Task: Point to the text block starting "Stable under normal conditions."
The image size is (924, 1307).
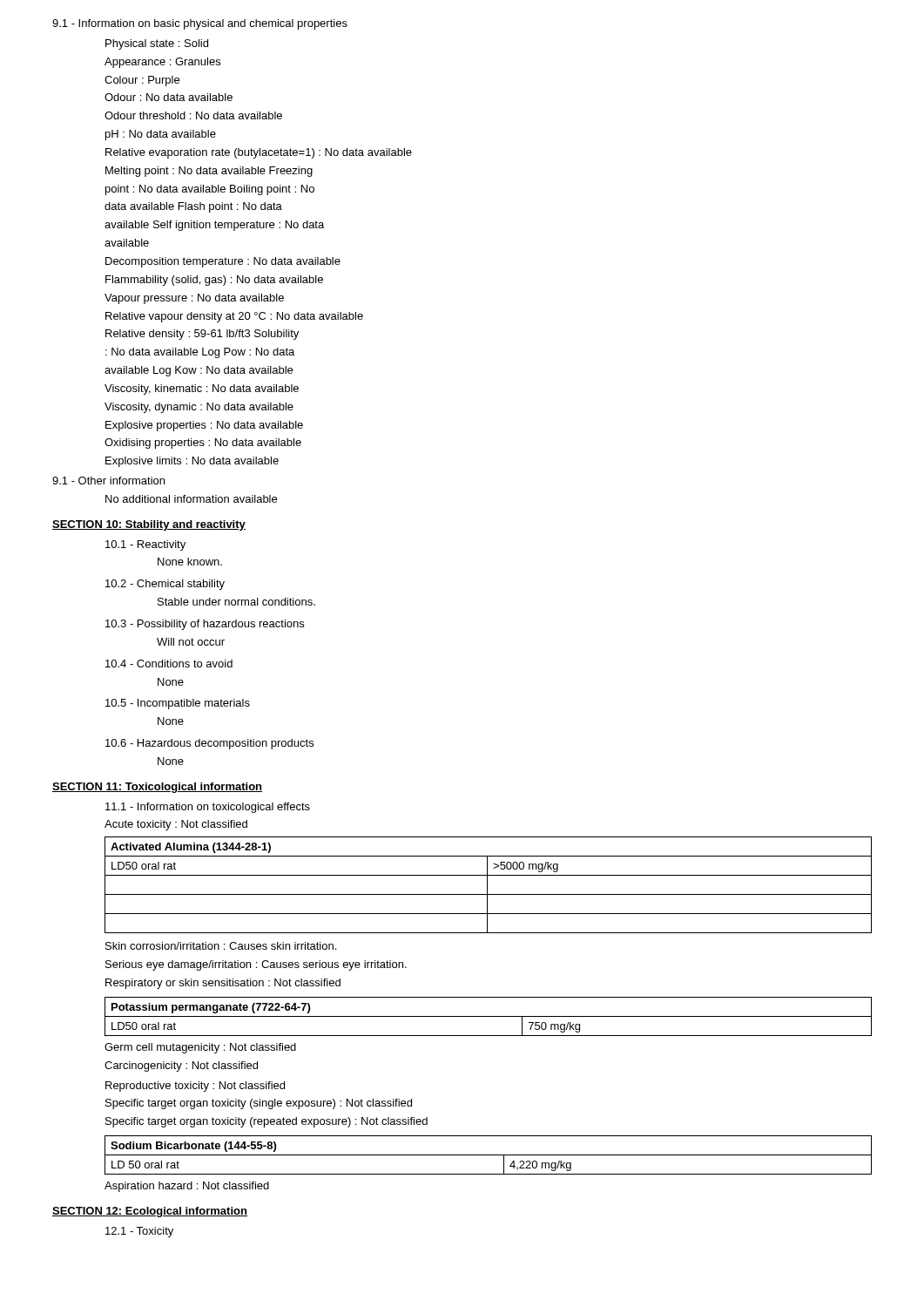Action: (236, 602)
